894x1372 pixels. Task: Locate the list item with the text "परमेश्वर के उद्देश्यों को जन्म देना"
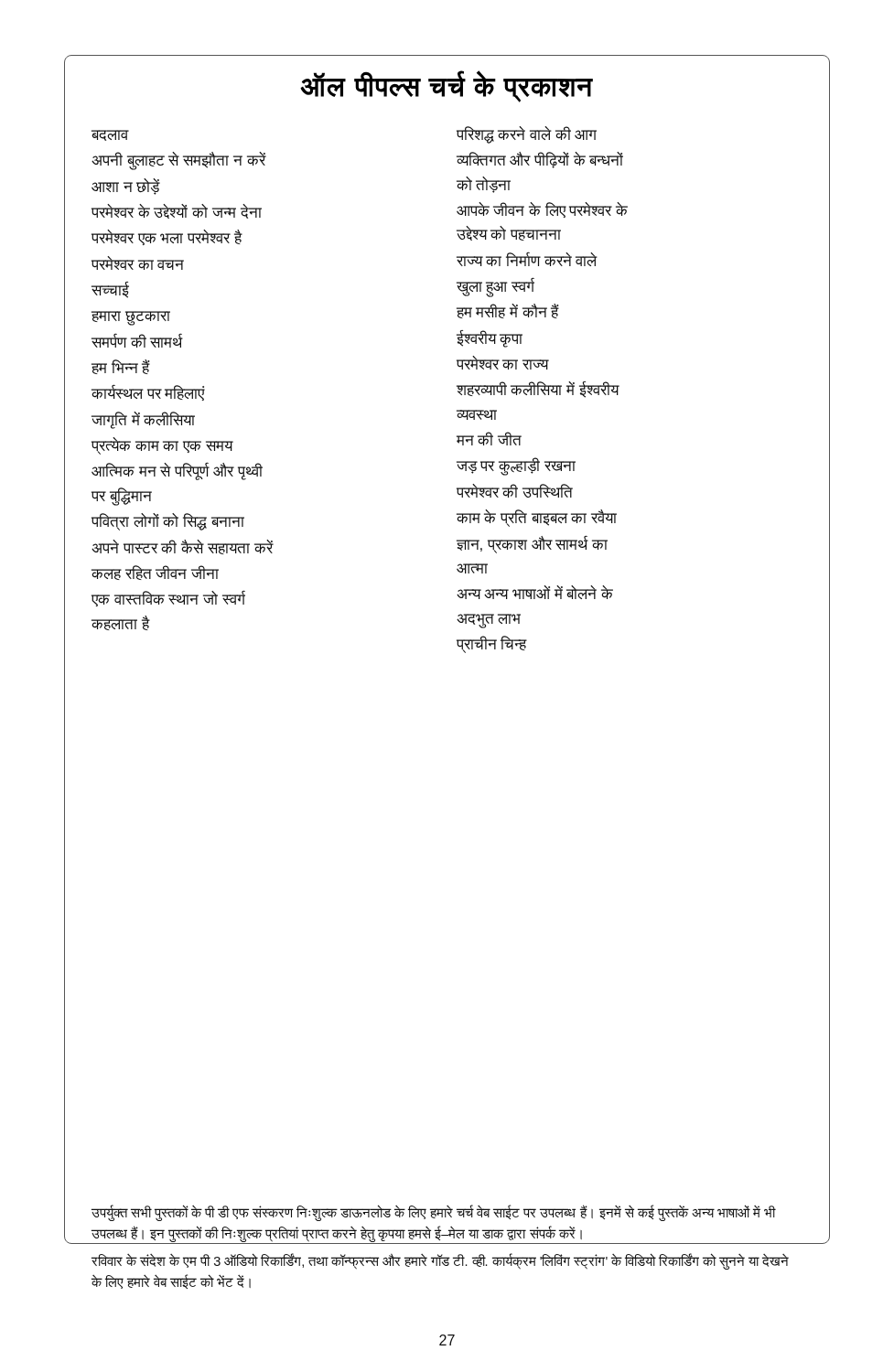[x=176, y=213]
